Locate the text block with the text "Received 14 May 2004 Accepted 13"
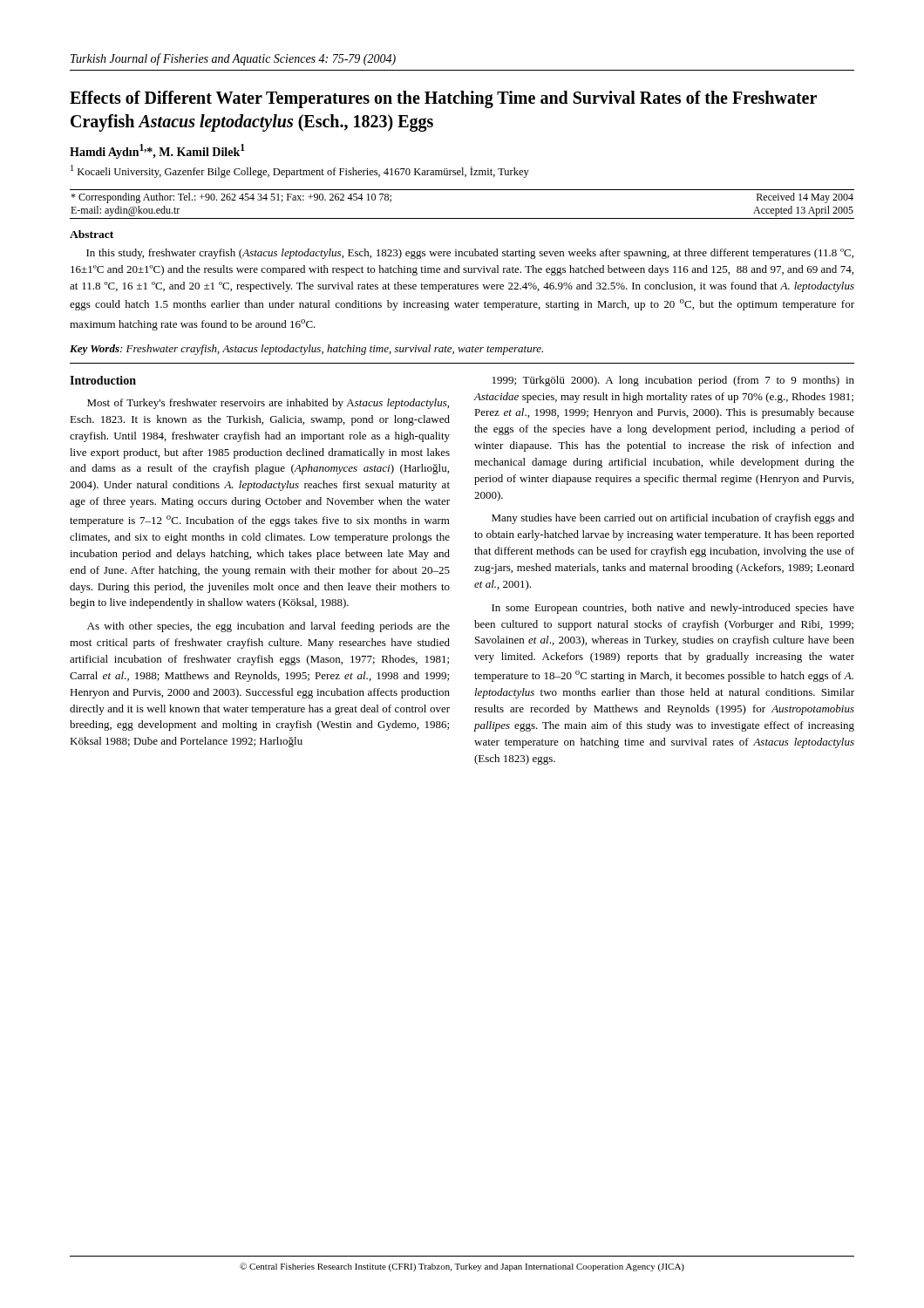Viewport: 924px width, 1308px height. pos(803,203)
